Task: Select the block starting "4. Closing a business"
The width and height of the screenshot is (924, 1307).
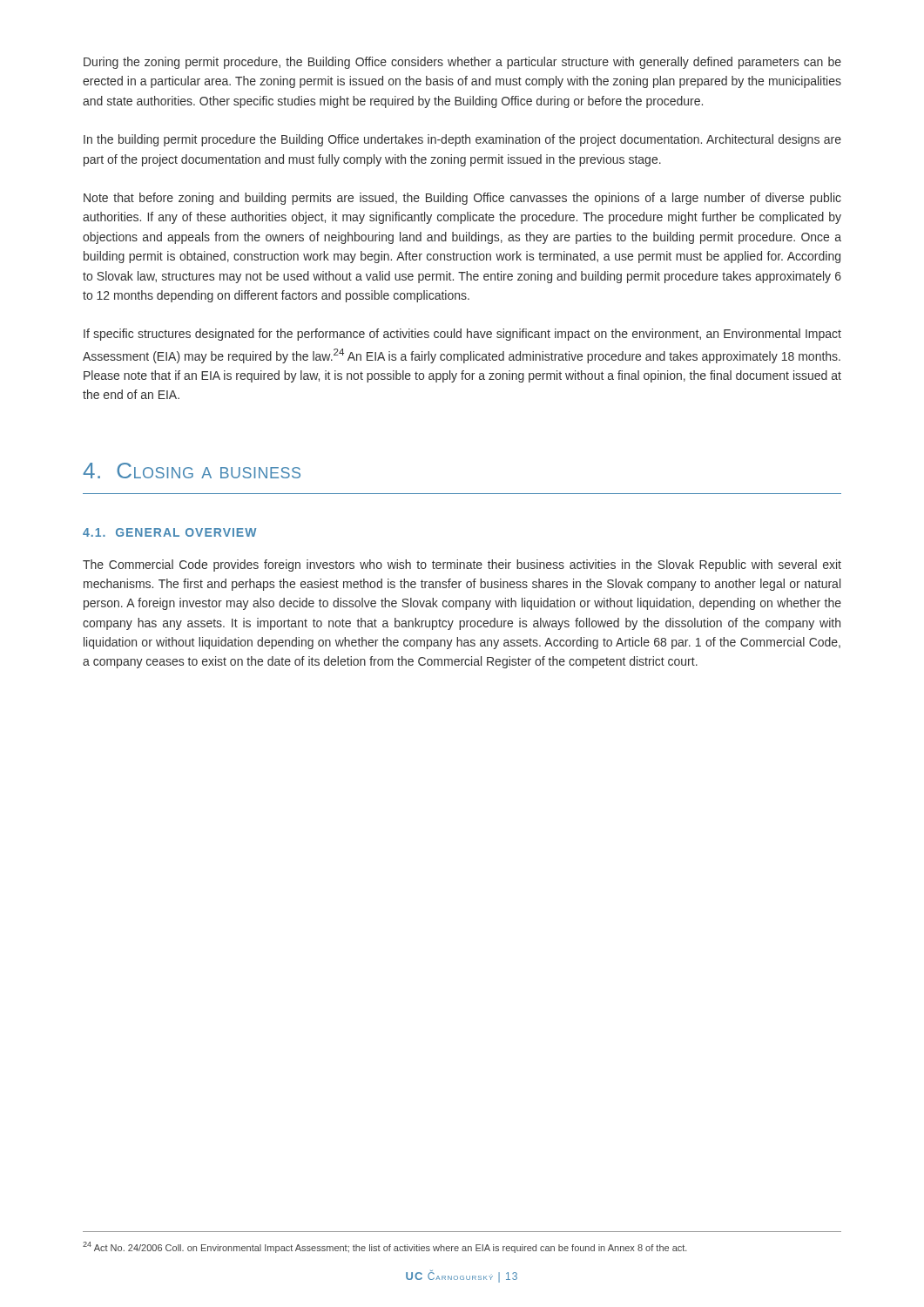Action: (192, 470)
